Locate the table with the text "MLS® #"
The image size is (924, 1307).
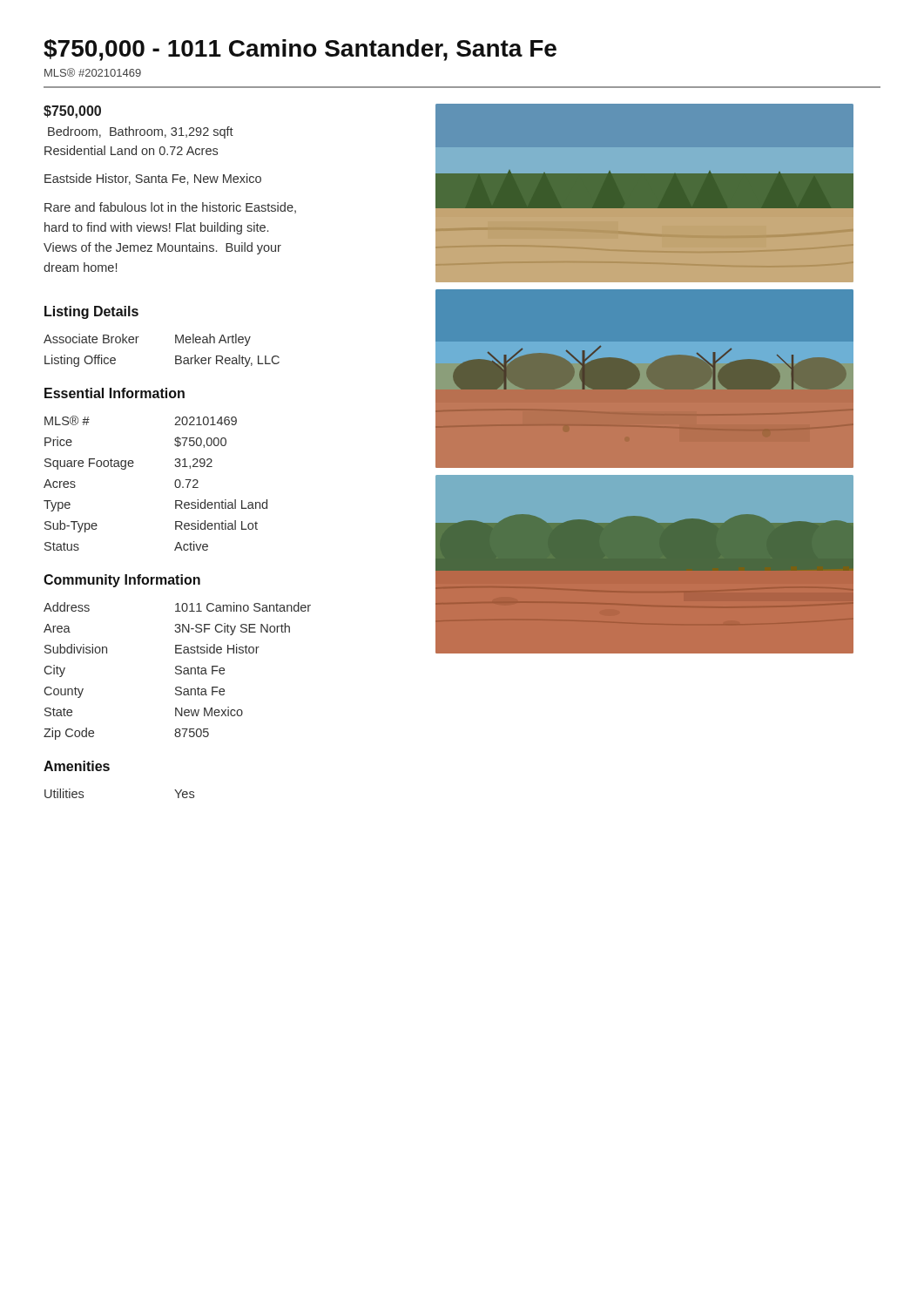coord(226,484)
